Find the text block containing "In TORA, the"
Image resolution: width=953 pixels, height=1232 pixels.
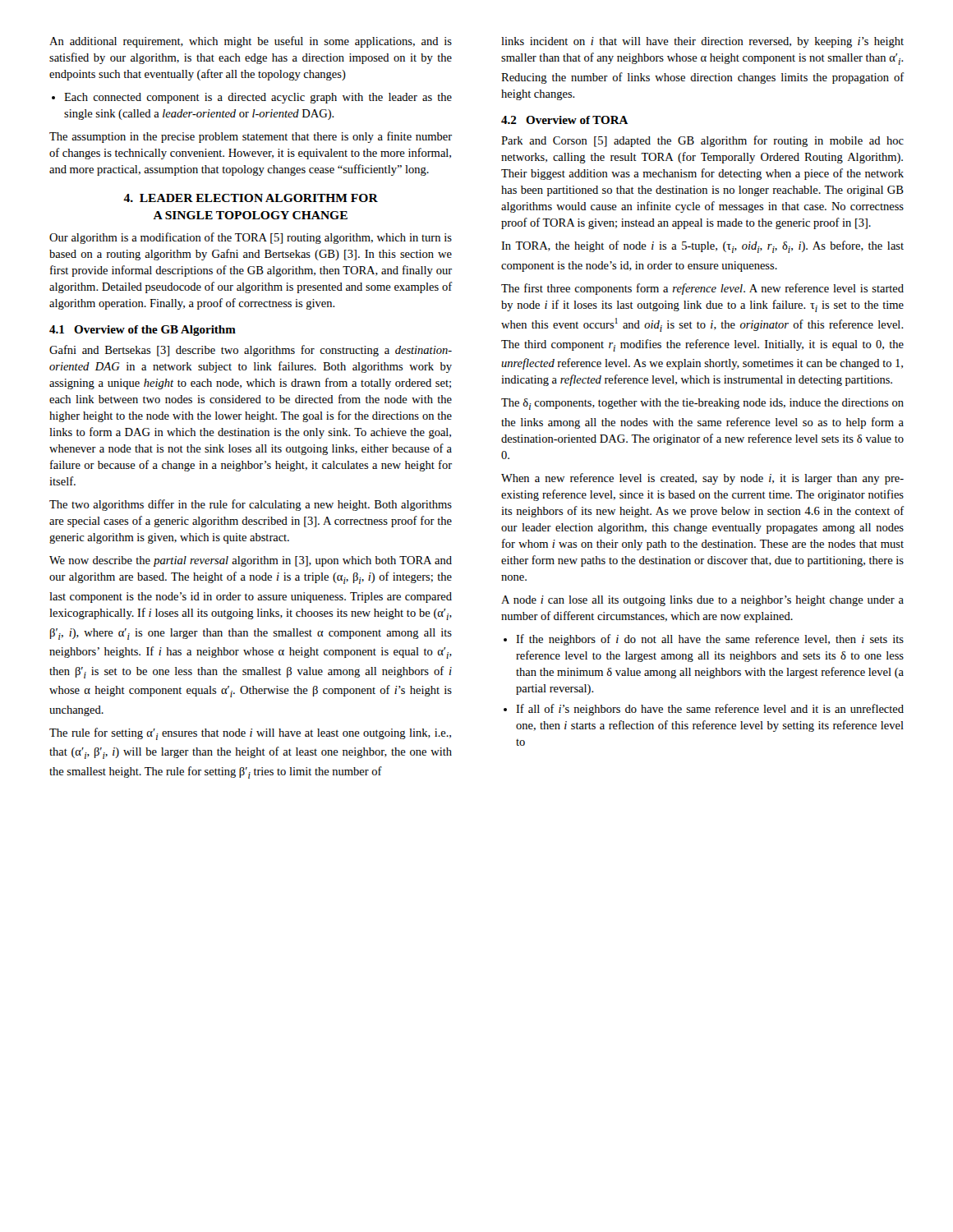click(x=702, y=255)
